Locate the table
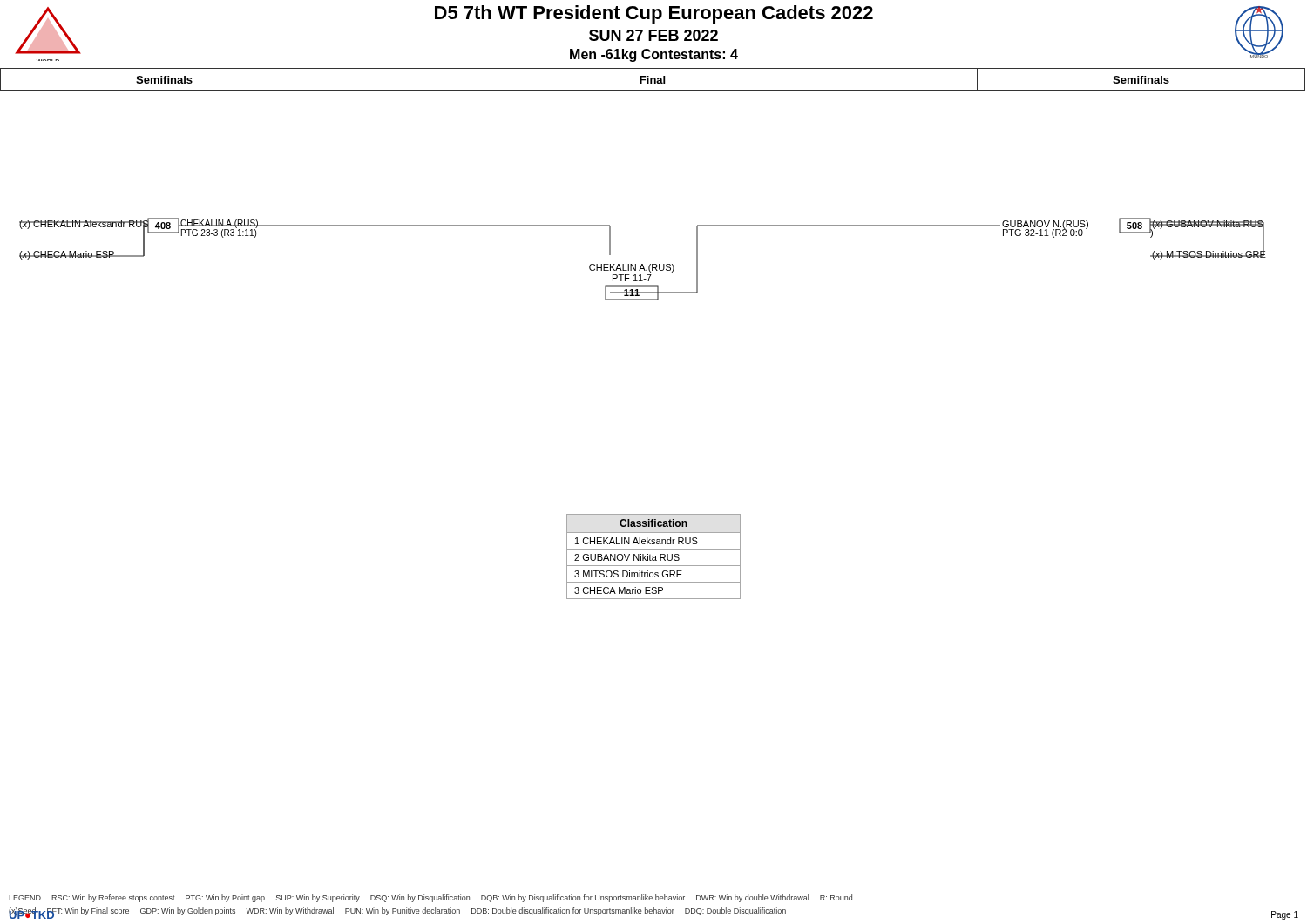 [x=654, y=556]
